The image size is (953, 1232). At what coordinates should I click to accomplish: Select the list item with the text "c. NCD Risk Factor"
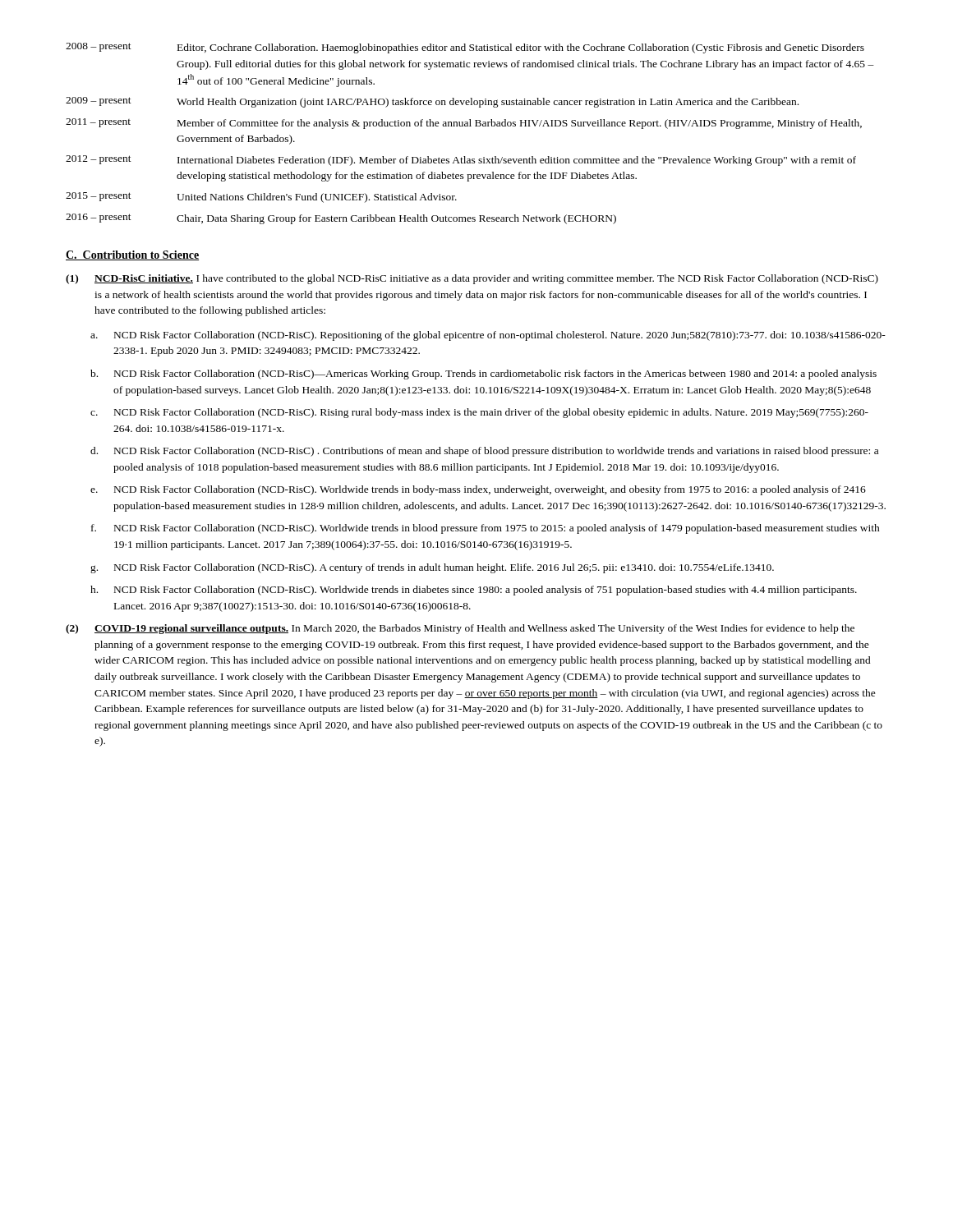coord(489,420)
